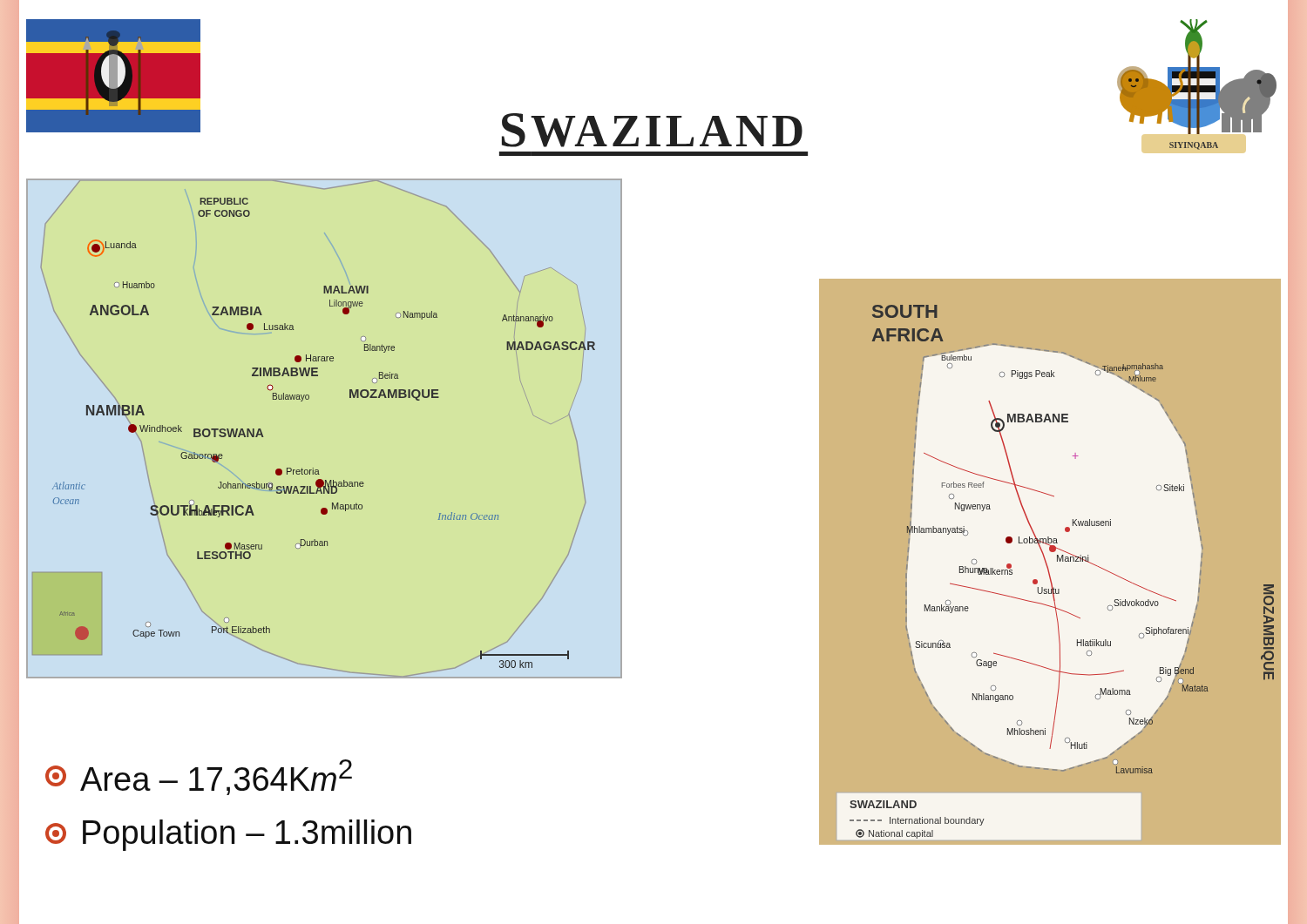Click the title
This screenshot has width=1307, height=924.
tap(654, 129)
